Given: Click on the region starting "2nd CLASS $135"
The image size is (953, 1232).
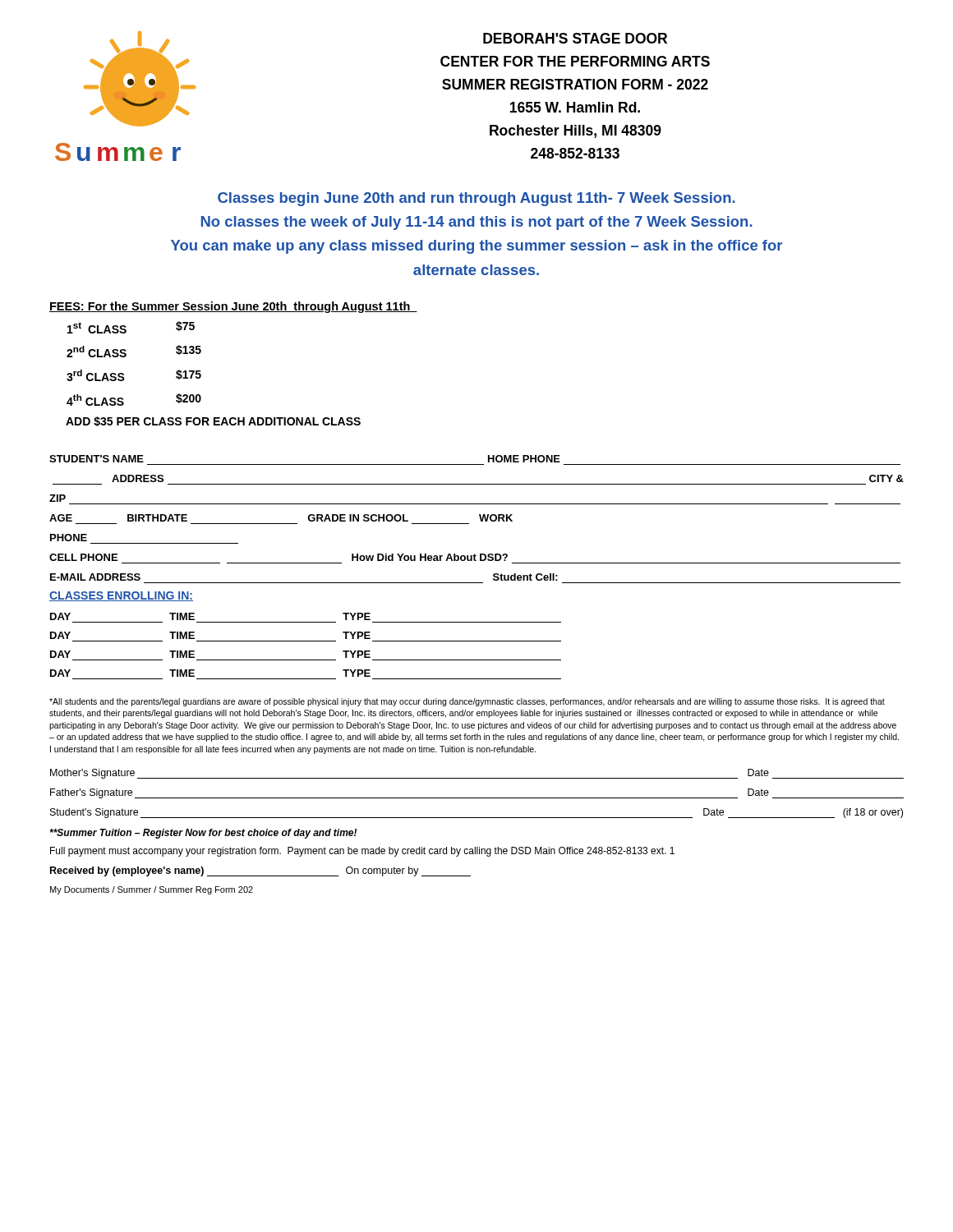Looking at the screenshot, I should (x=98, y=351).
